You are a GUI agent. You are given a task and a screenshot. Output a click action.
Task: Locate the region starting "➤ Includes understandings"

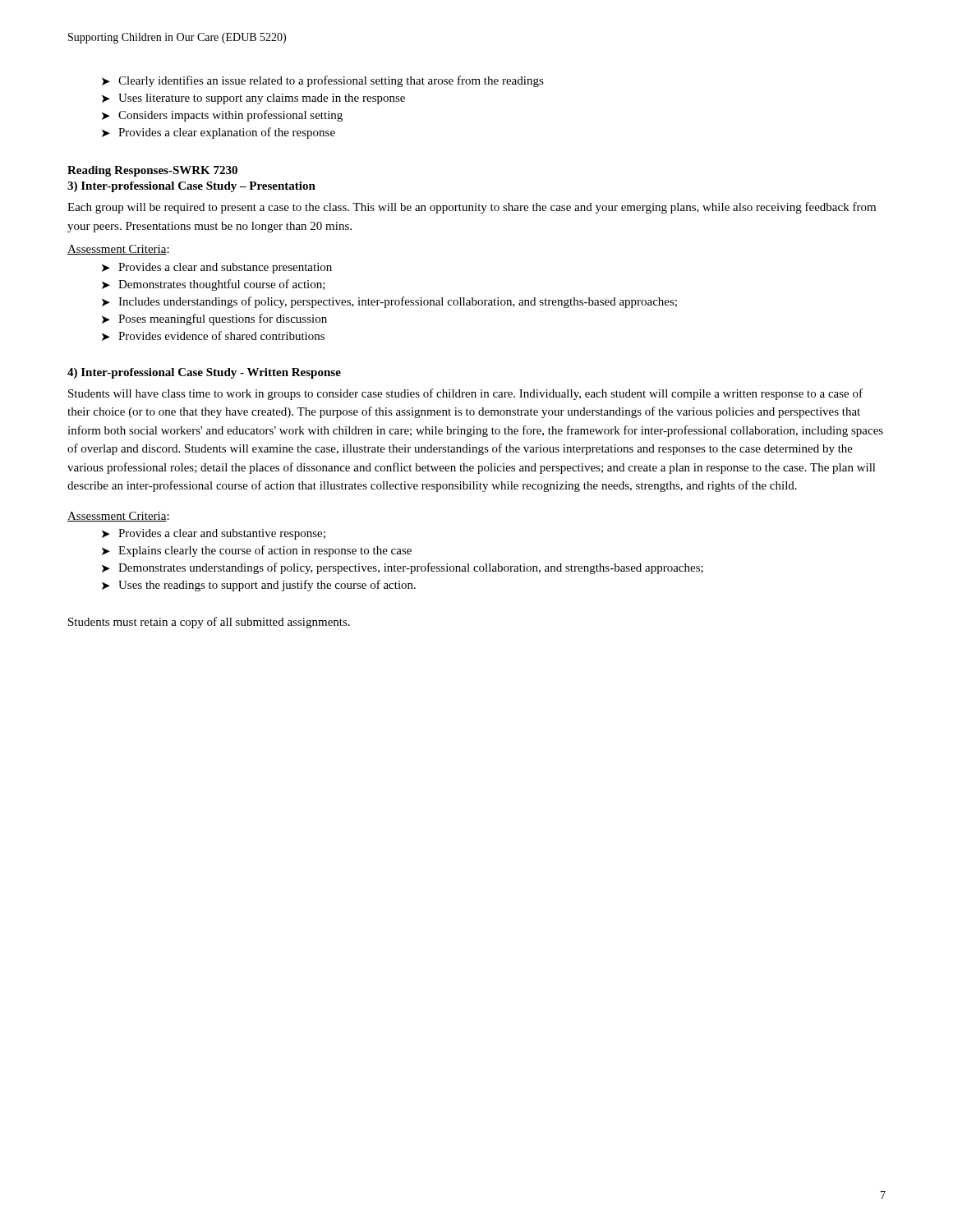tap(493, 302)
